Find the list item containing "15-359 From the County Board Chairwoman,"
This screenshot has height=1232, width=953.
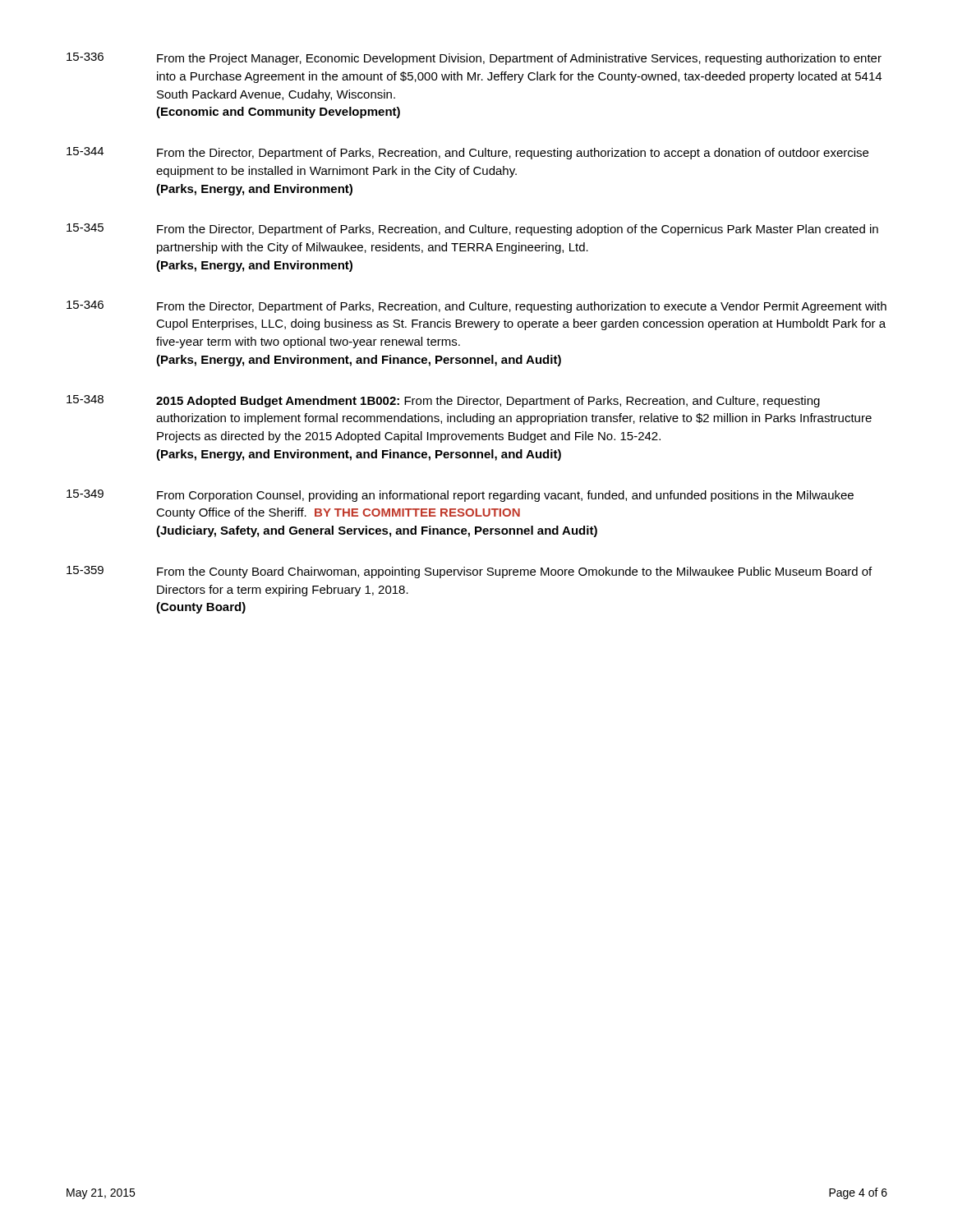(x=469, y=572)
